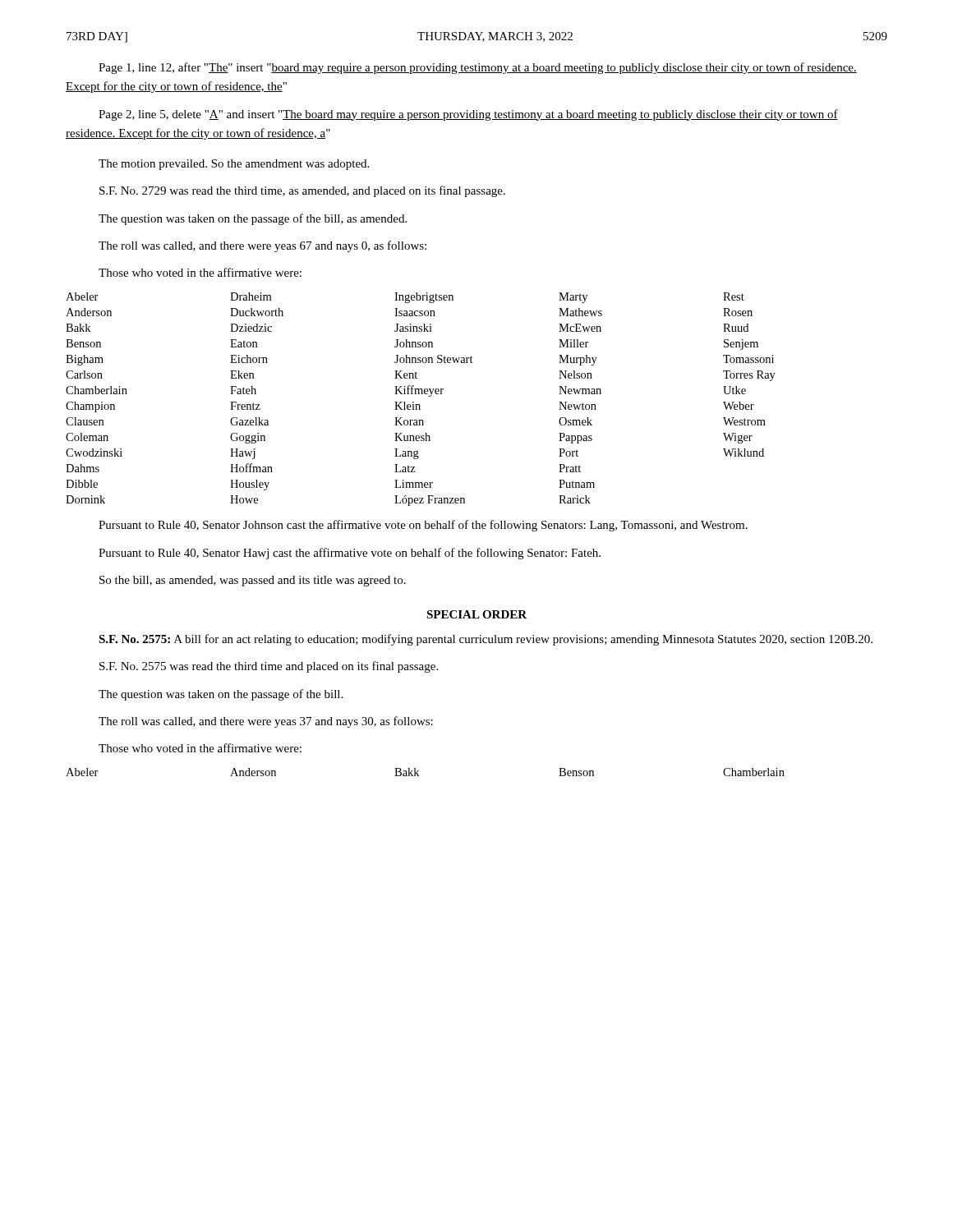Click on the text block starting "Page 2, line 5,"
953x1232 pixels.
476,124
